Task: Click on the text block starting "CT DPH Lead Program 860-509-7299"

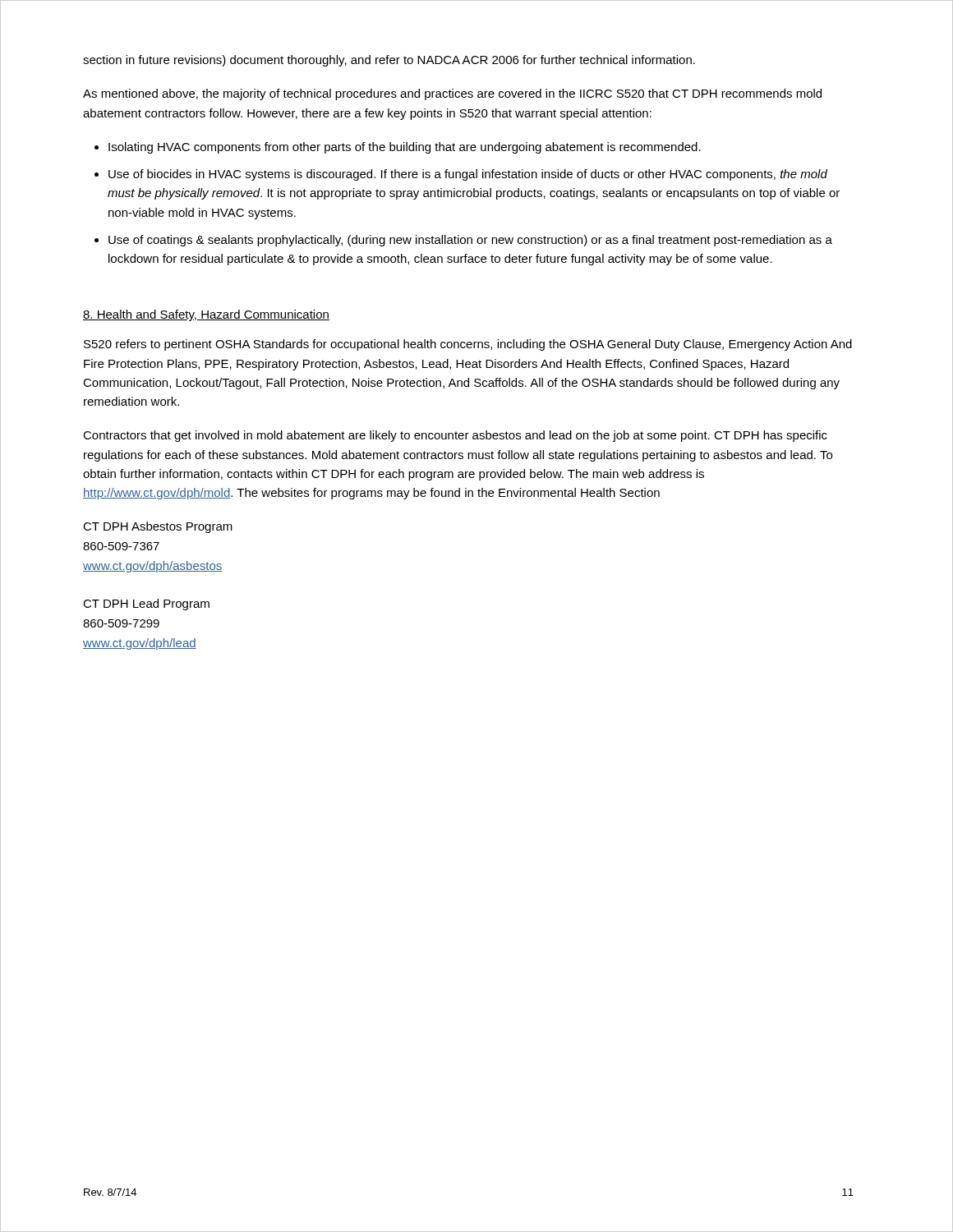Action: 147,623
